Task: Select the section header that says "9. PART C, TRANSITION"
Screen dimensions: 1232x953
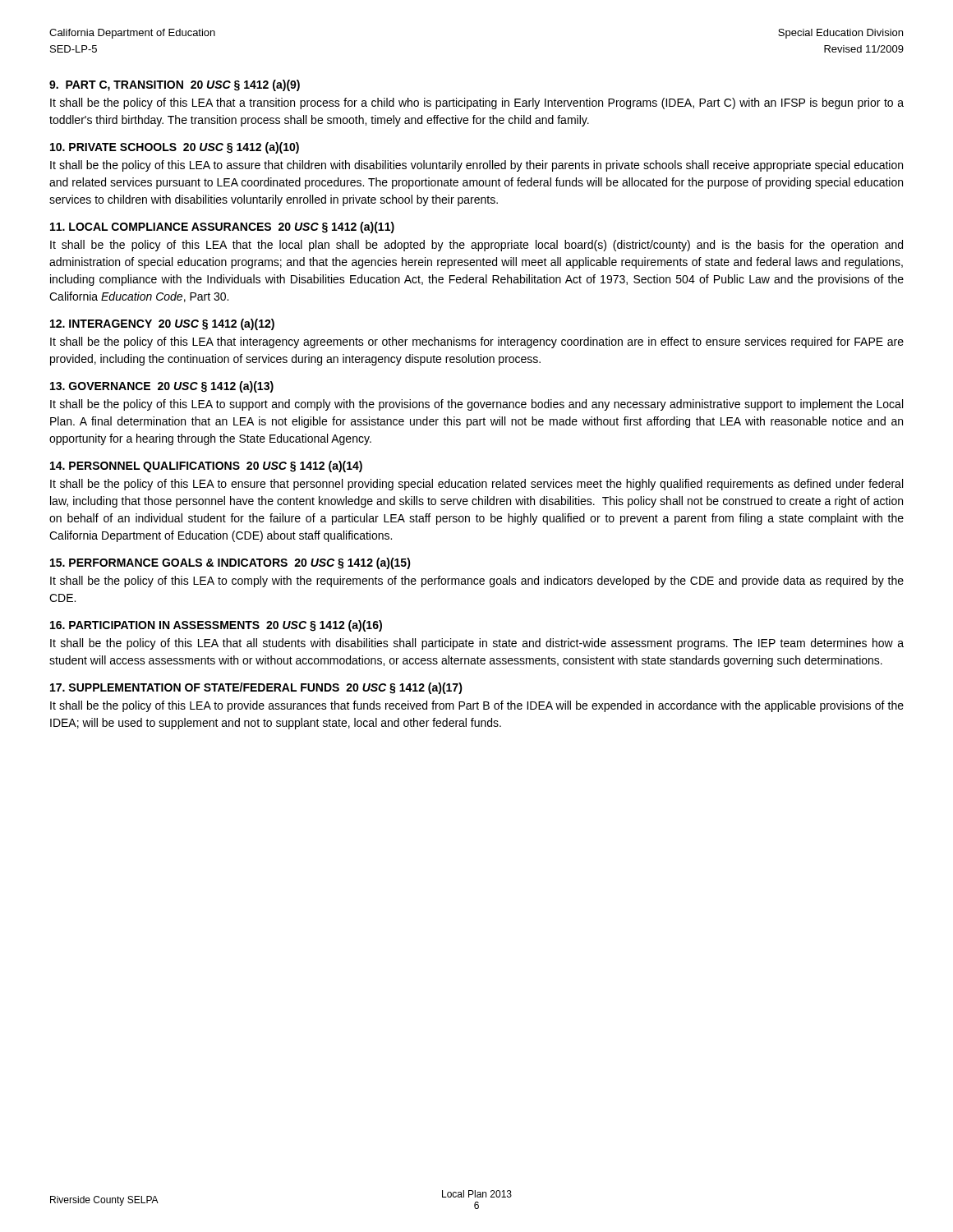Action: pos(175,85)
